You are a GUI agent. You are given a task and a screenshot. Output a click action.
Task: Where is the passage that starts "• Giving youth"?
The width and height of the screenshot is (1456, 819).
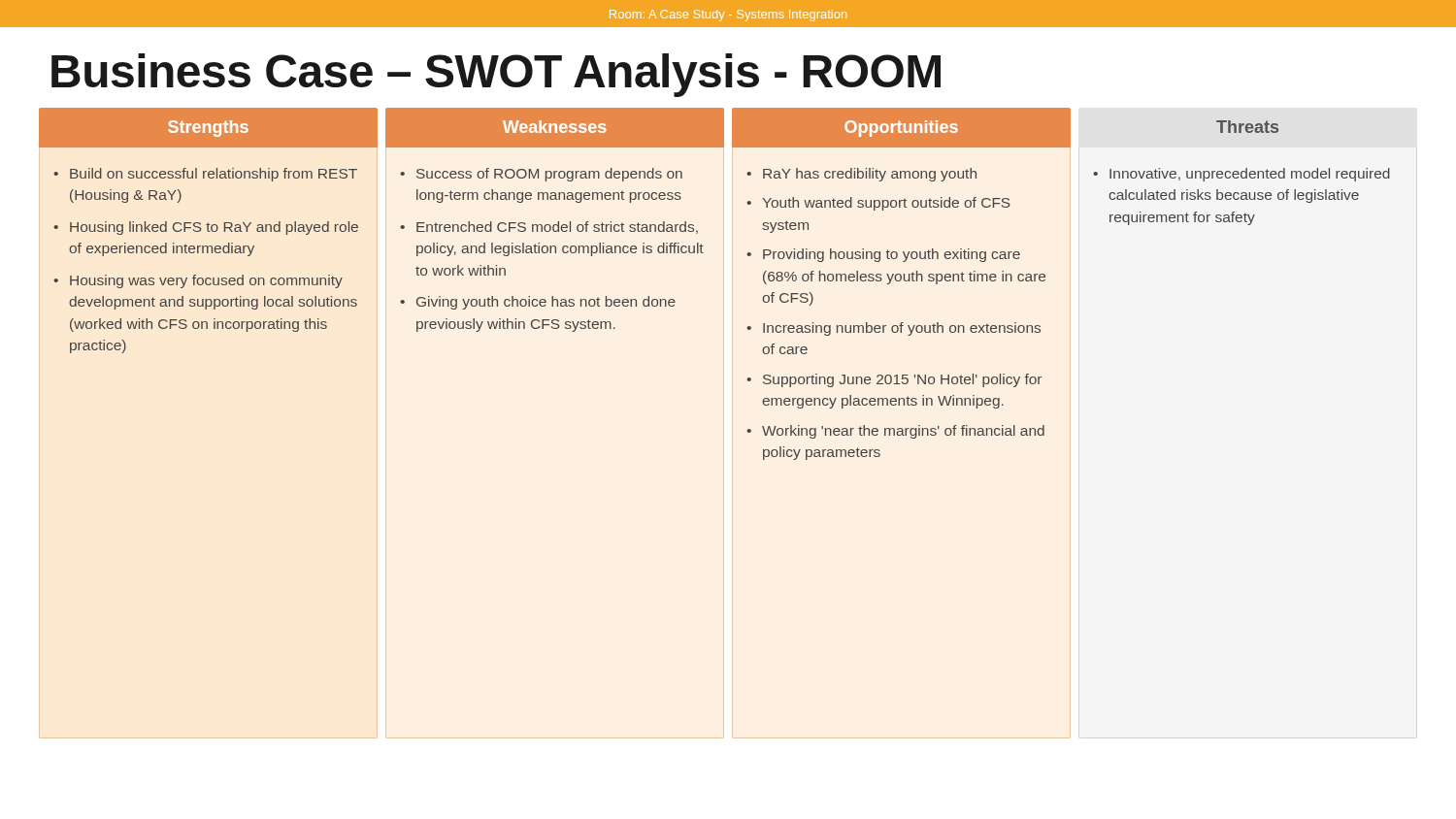coord(538,312)
